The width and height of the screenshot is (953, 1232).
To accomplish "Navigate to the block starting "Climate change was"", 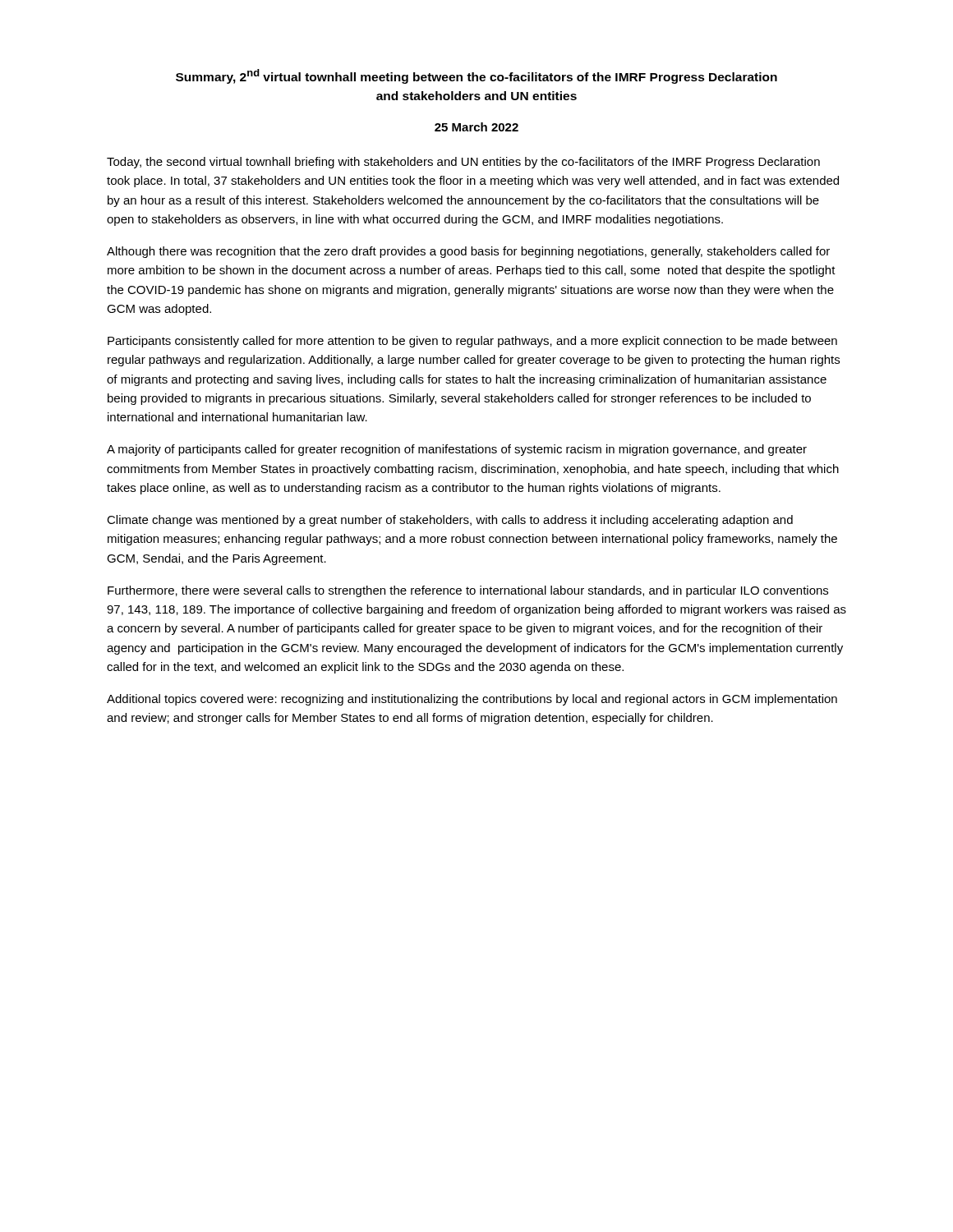I will click(472, 539).
